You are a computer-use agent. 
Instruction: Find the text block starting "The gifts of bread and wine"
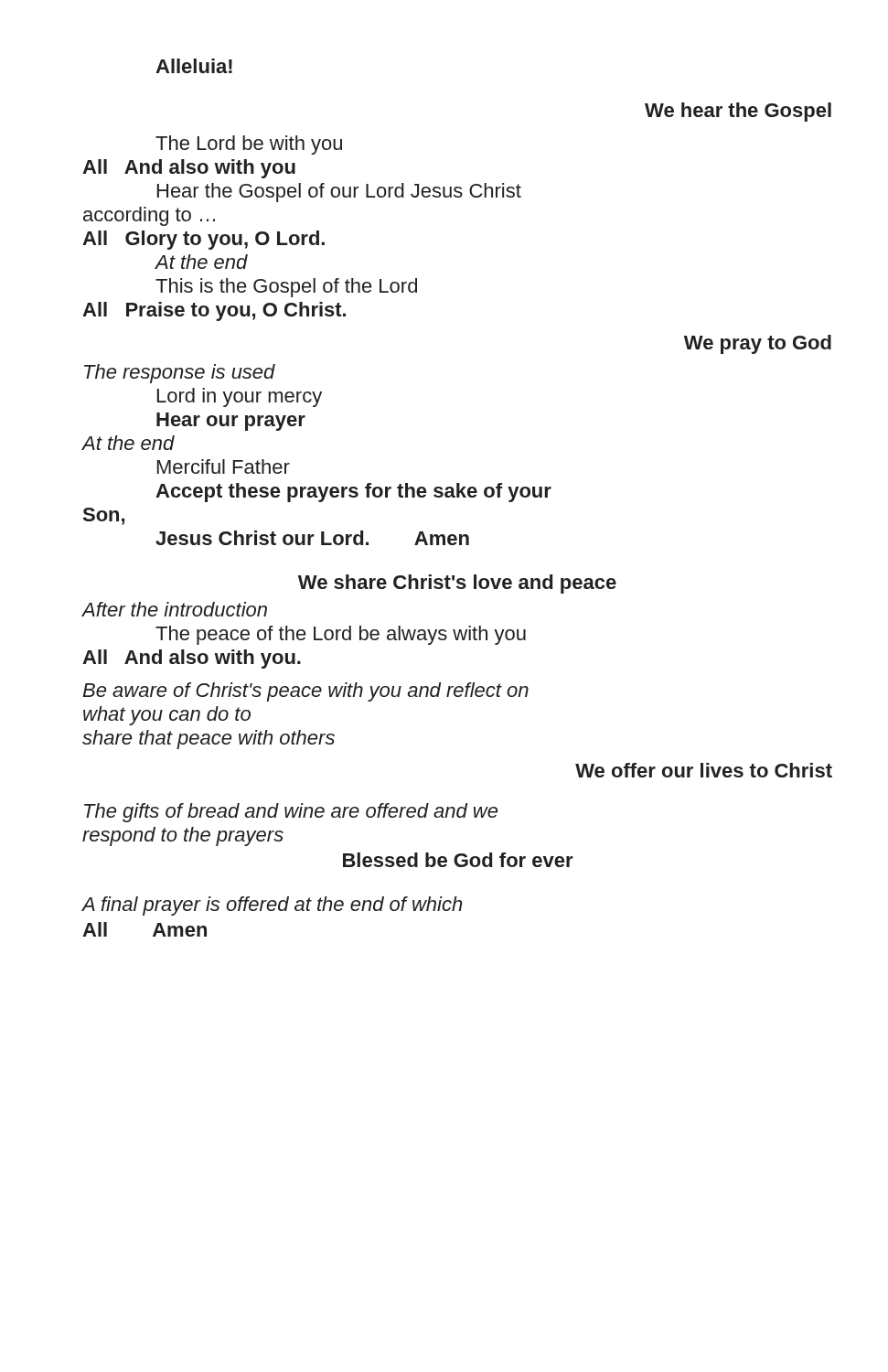click(x=290, y=823)
